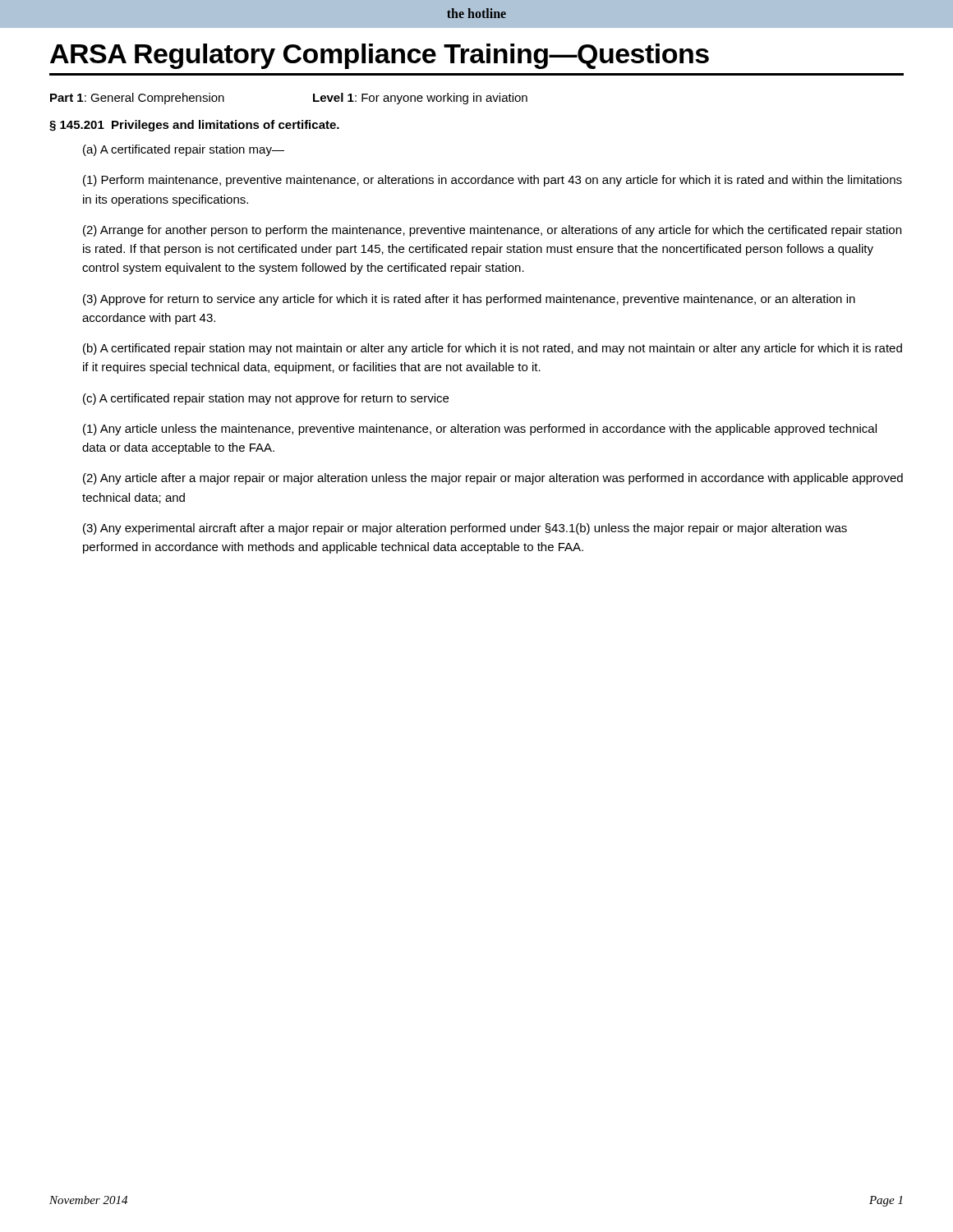The image size is (953, 1232).
Task: Find the text block that says "(b) A certificated"
Action: (492, 357)
